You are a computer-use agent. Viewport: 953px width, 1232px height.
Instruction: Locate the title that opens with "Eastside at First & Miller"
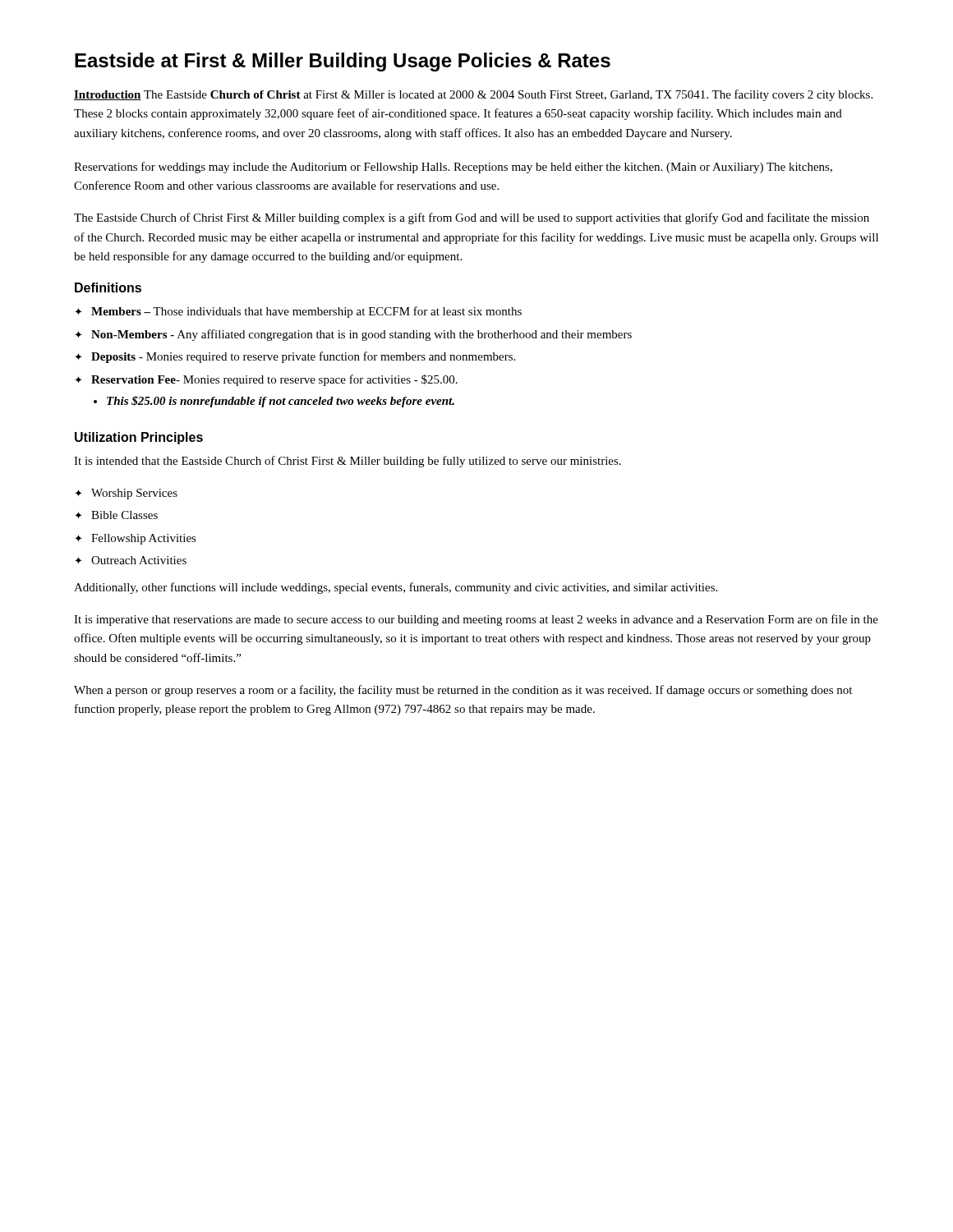coord(476,61)
